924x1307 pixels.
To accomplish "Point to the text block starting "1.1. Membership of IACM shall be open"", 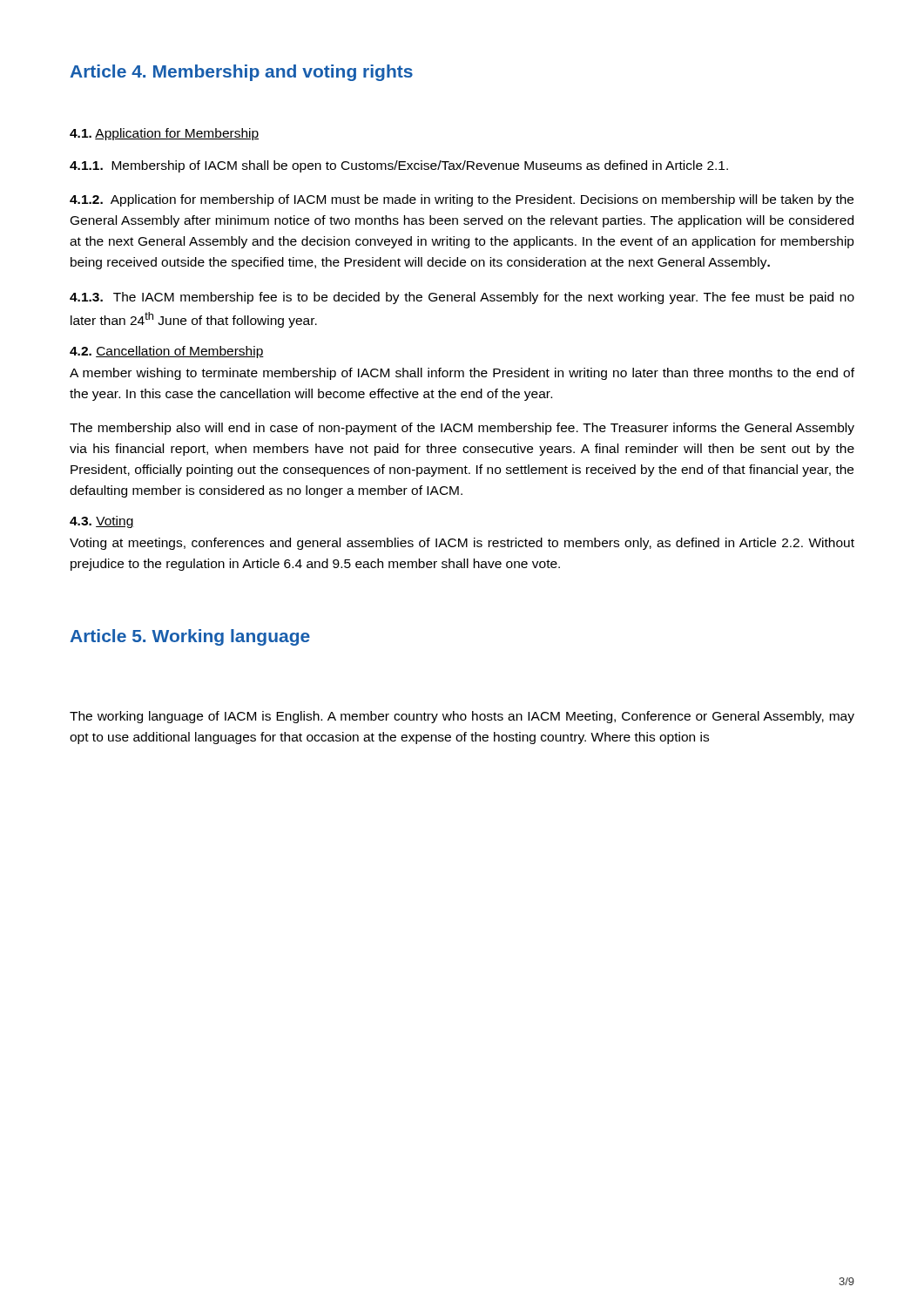I will tap(462, 165).
